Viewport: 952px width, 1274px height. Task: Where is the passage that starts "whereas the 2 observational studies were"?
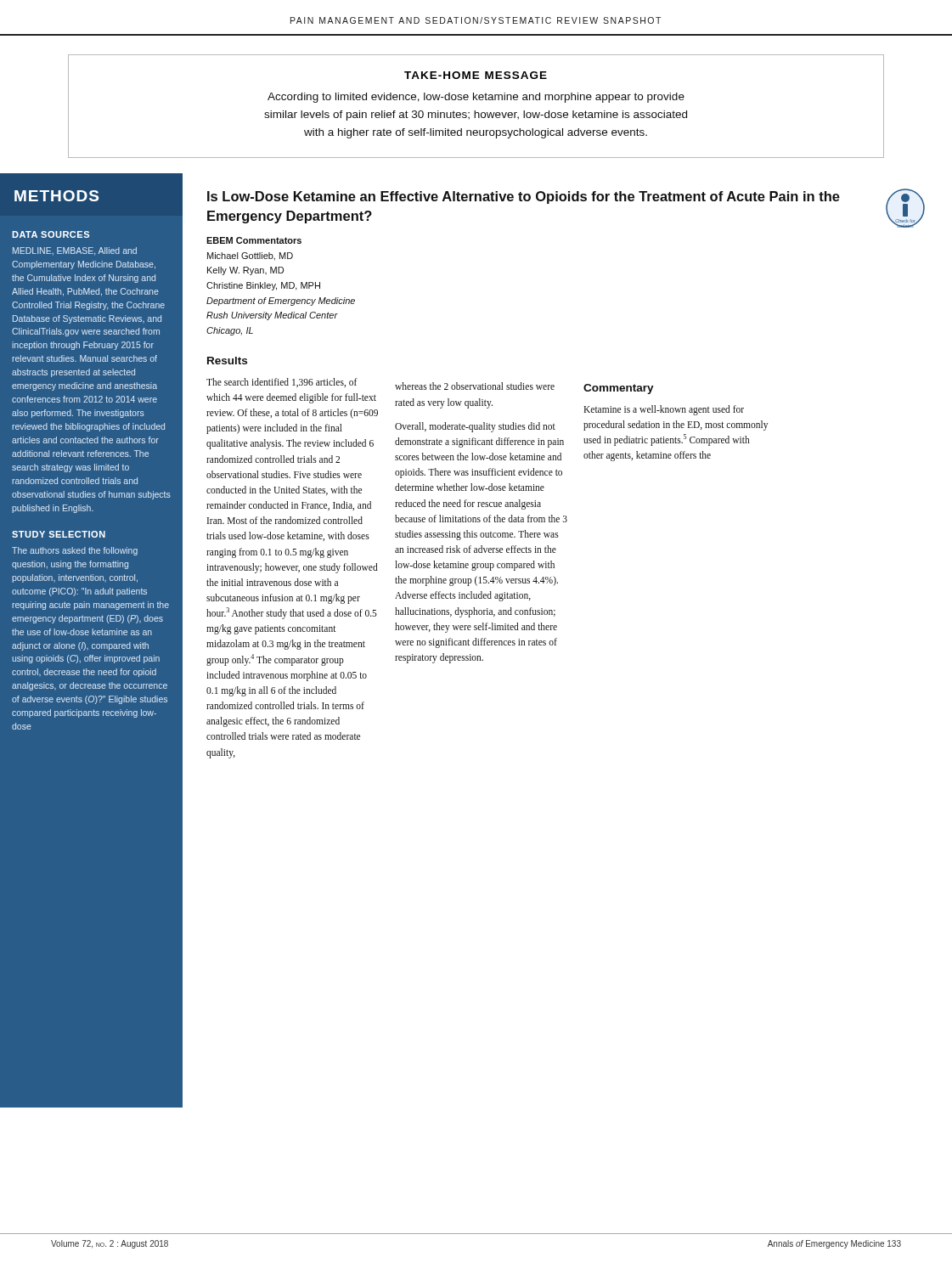[x=475, y=394]
